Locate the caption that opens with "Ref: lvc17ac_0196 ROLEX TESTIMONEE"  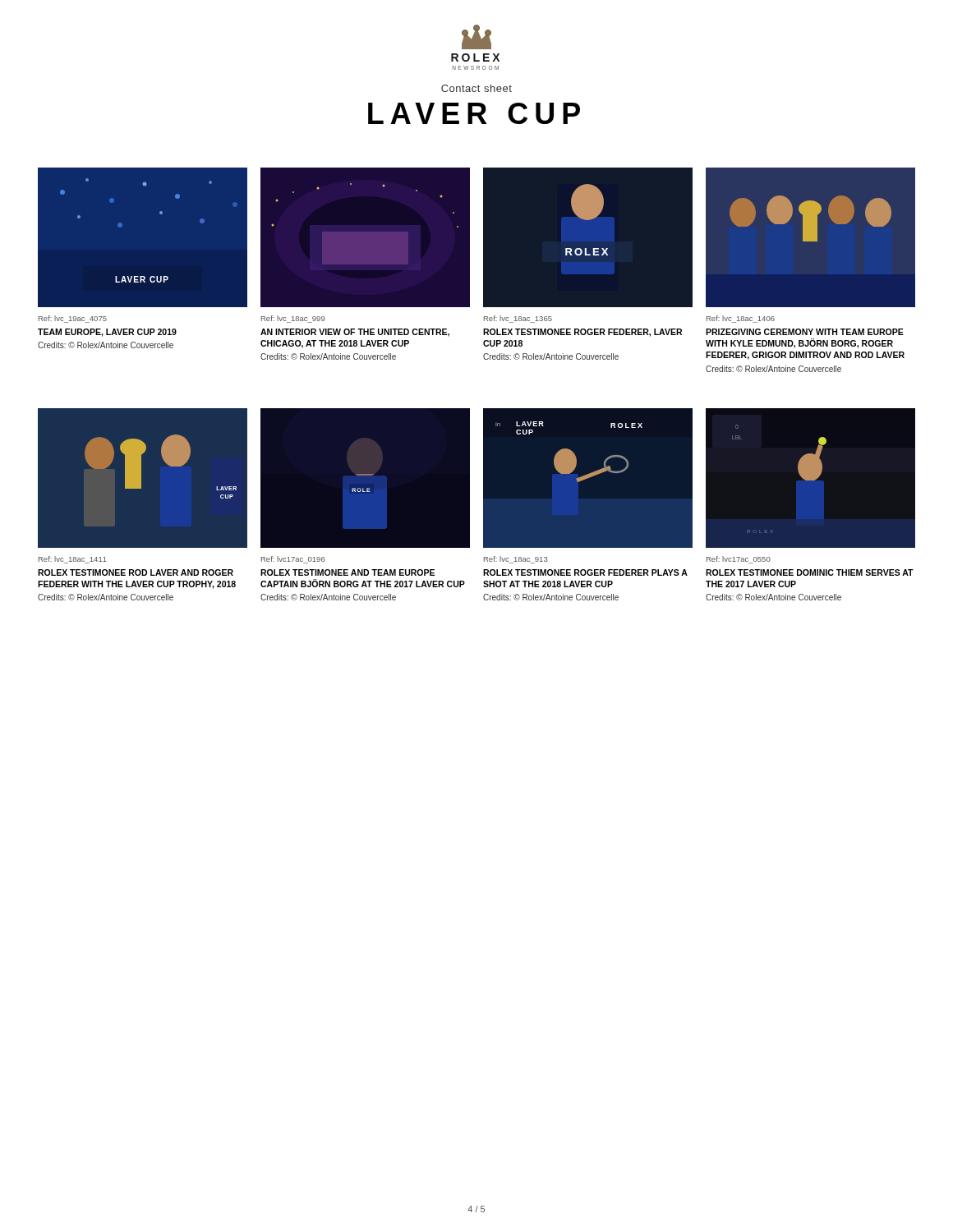tap(365, 578)
